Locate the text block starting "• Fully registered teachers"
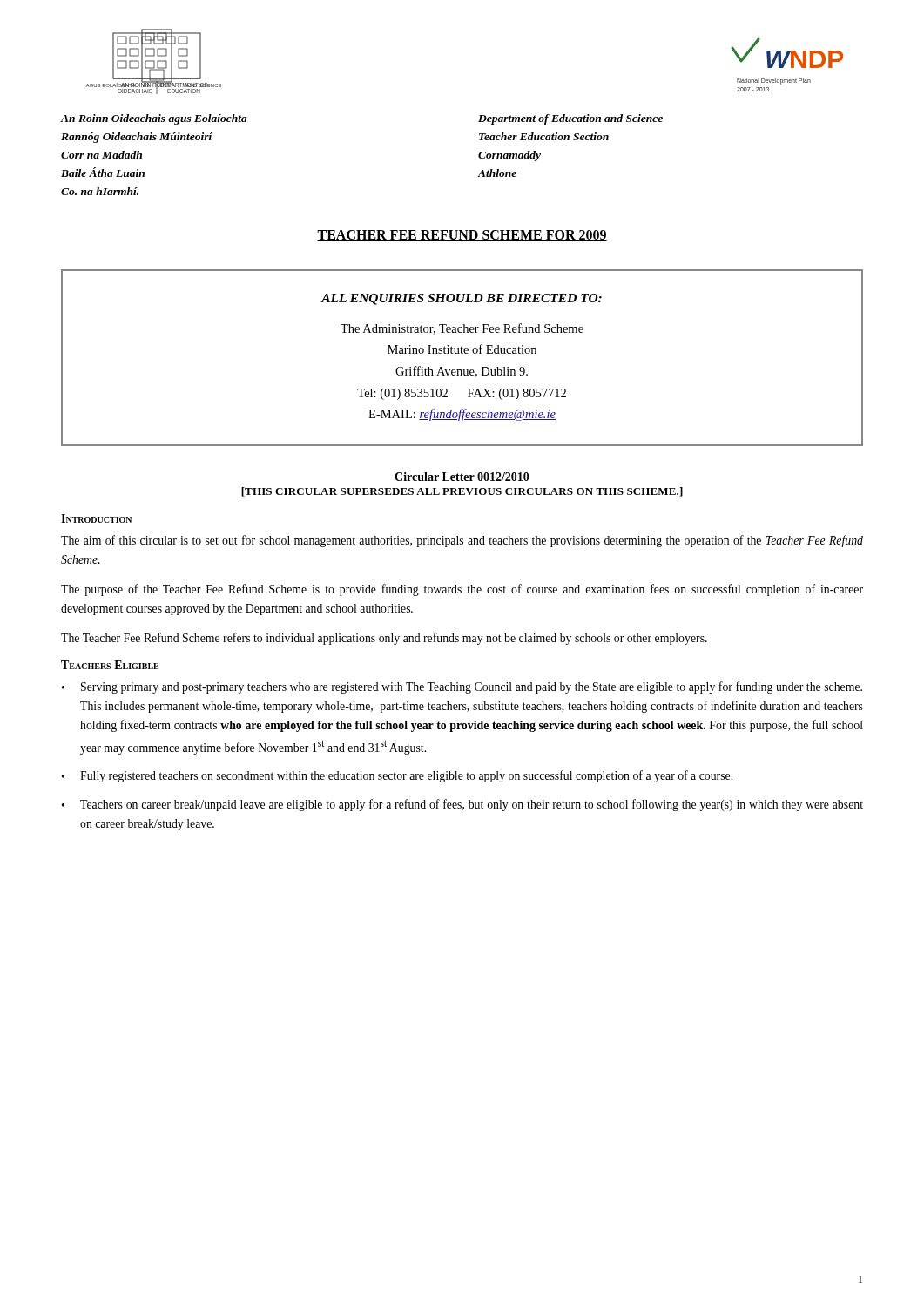This screenshot has width=924, height=1307. click(462, 777)
